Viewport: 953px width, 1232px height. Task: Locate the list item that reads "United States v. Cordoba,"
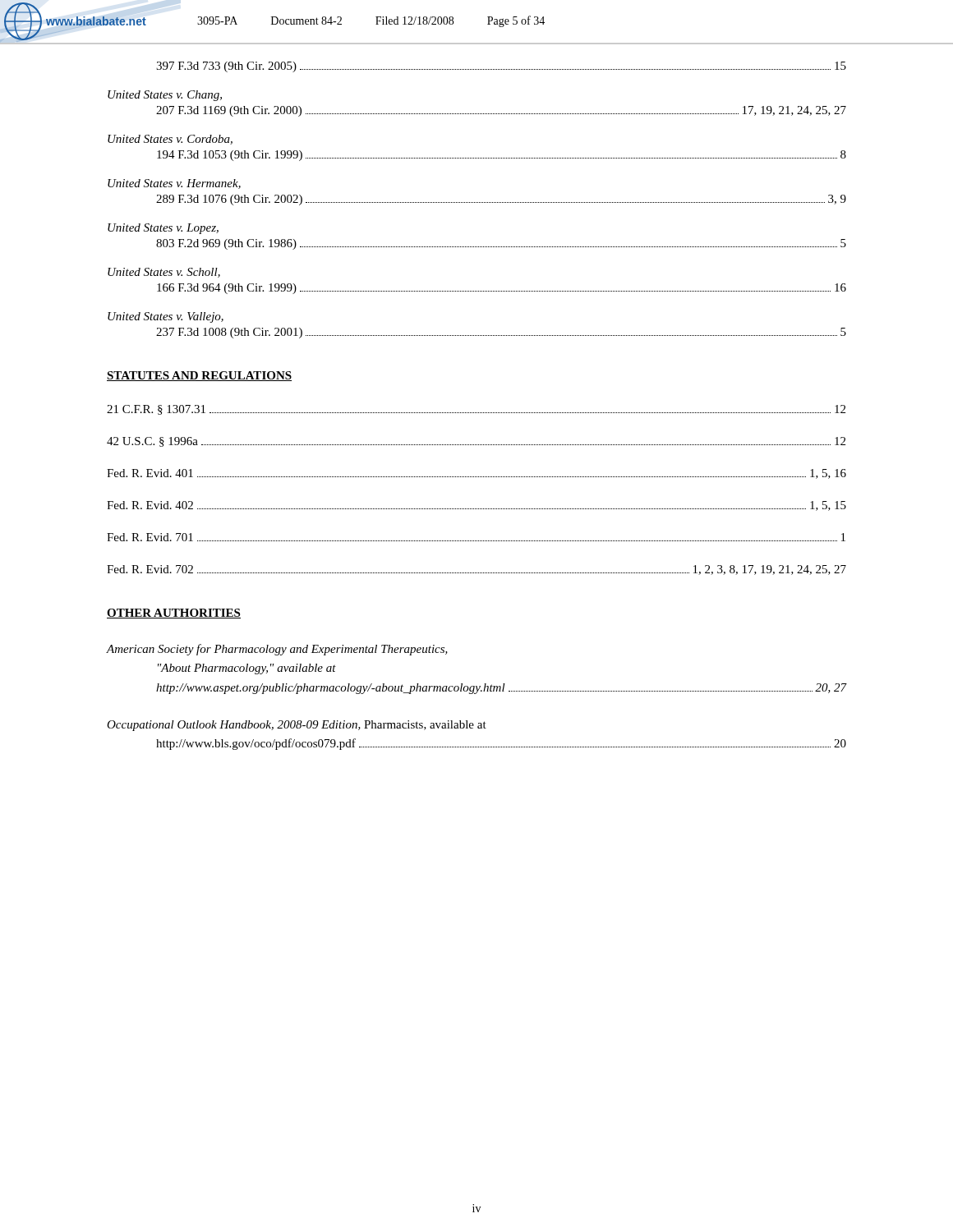[x=476, y=147]
